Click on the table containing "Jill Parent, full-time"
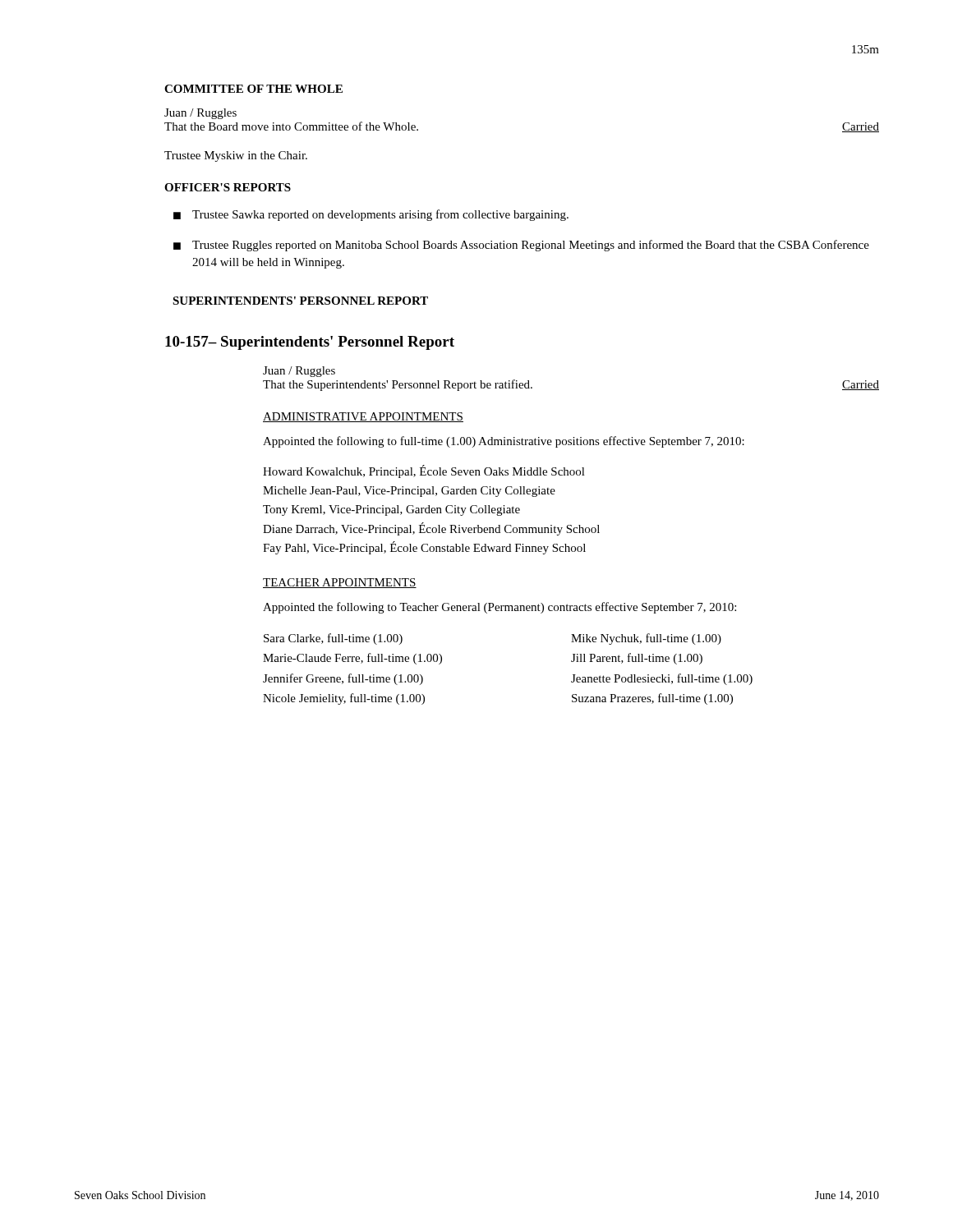953x1232 pixels. click(571, 668)
